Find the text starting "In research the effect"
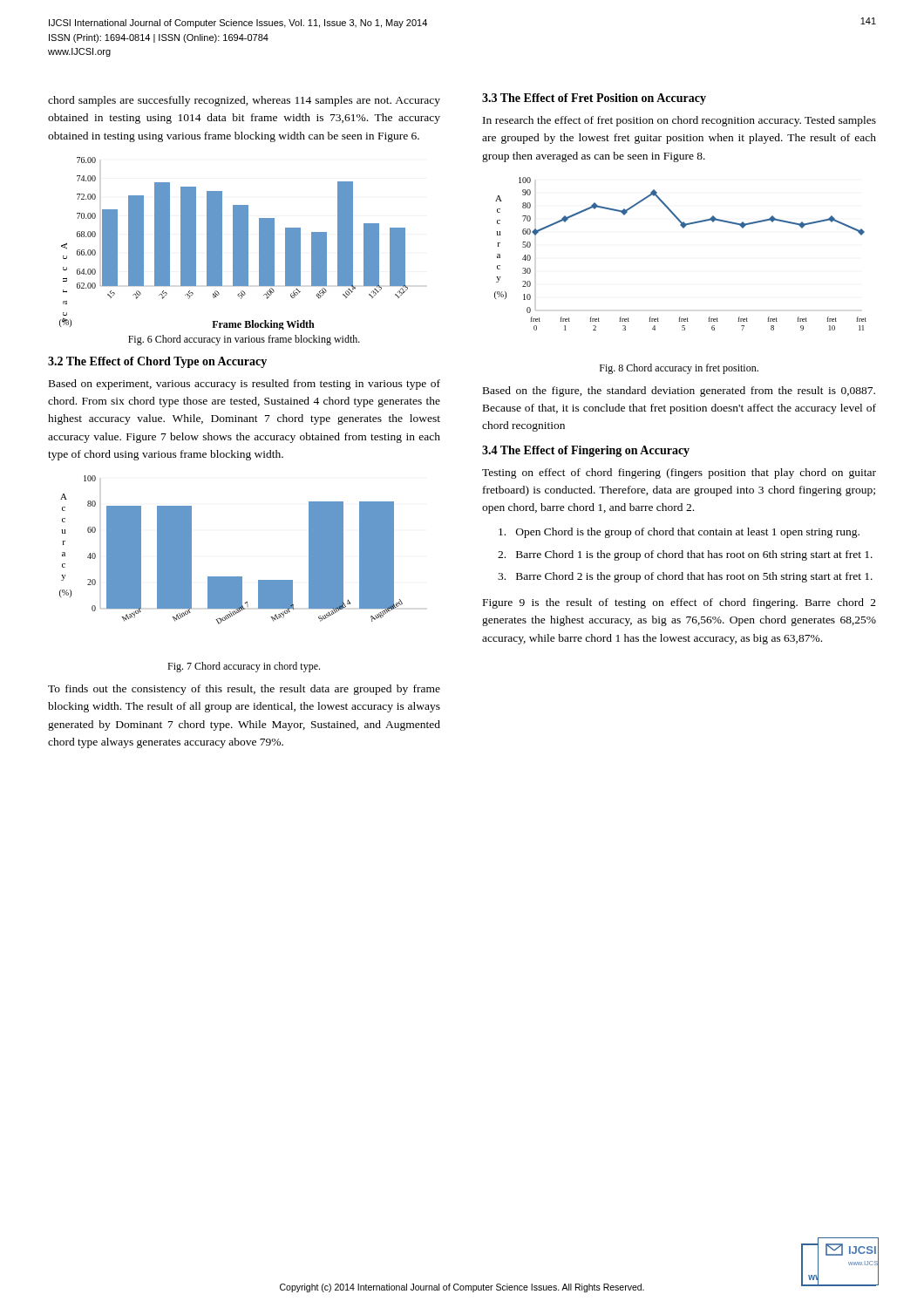924x1308 pixels. (679, 138)
